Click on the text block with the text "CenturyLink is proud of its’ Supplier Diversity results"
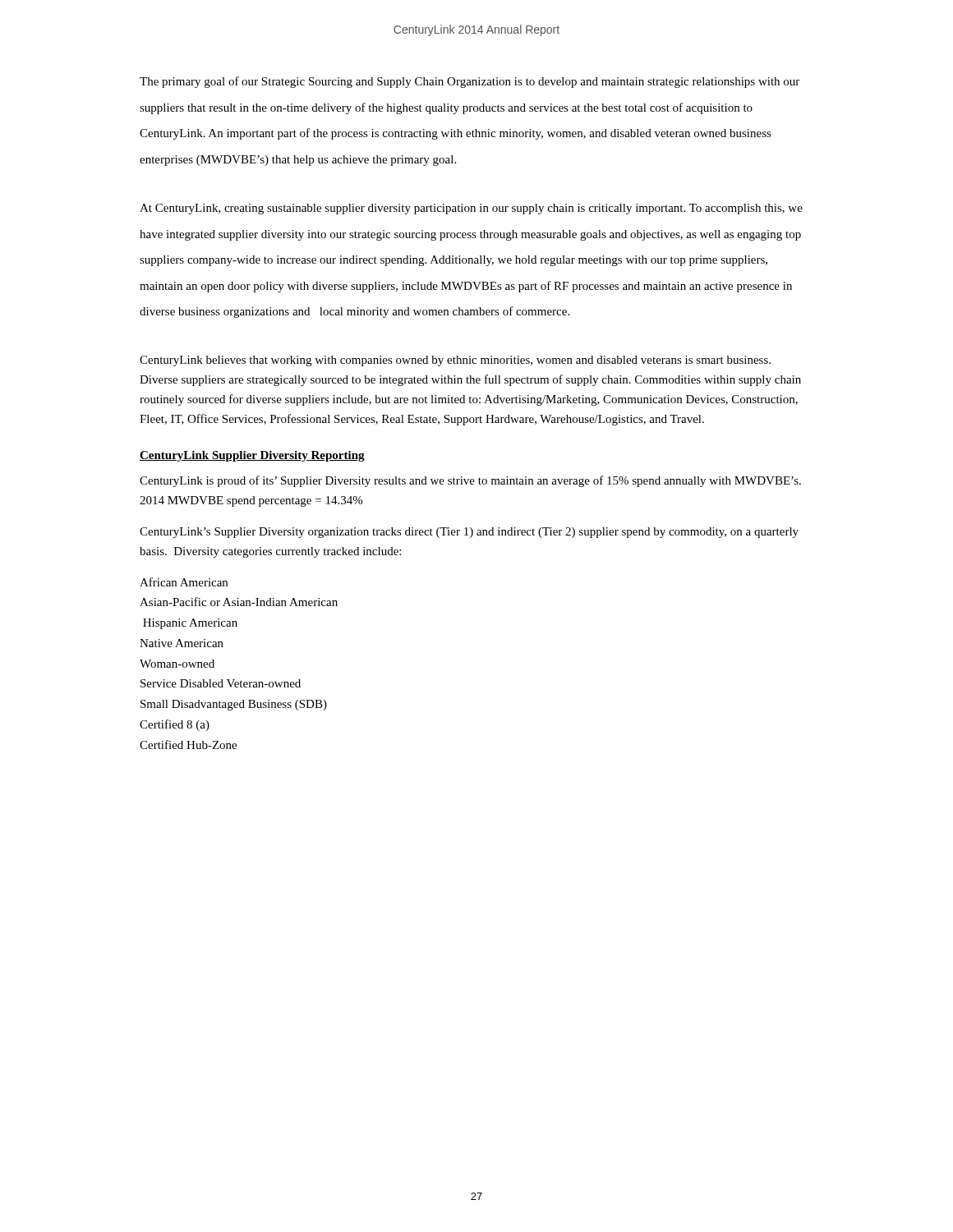 tap(472, 490)
